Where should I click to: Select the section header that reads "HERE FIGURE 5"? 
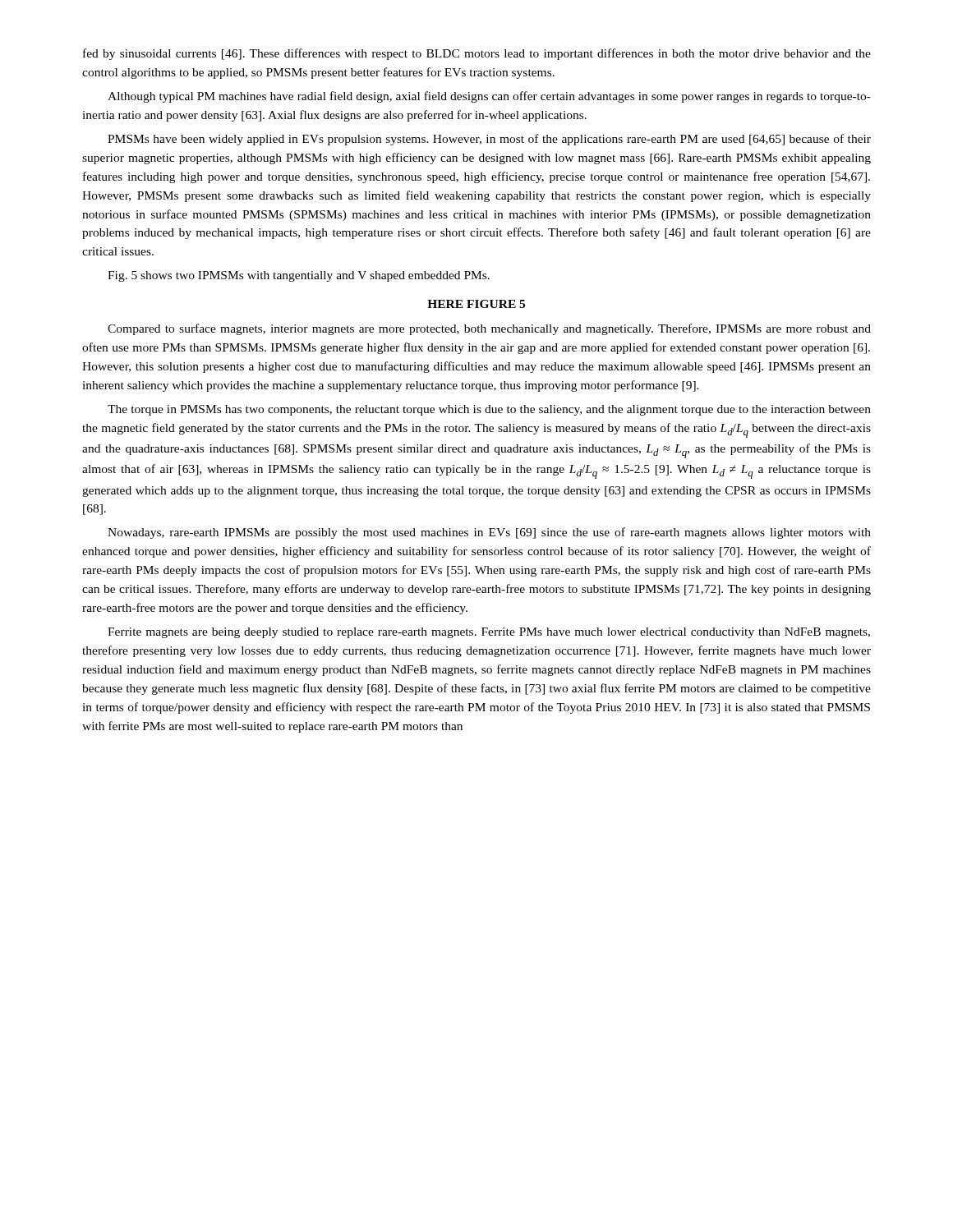[x=476, y=304]
